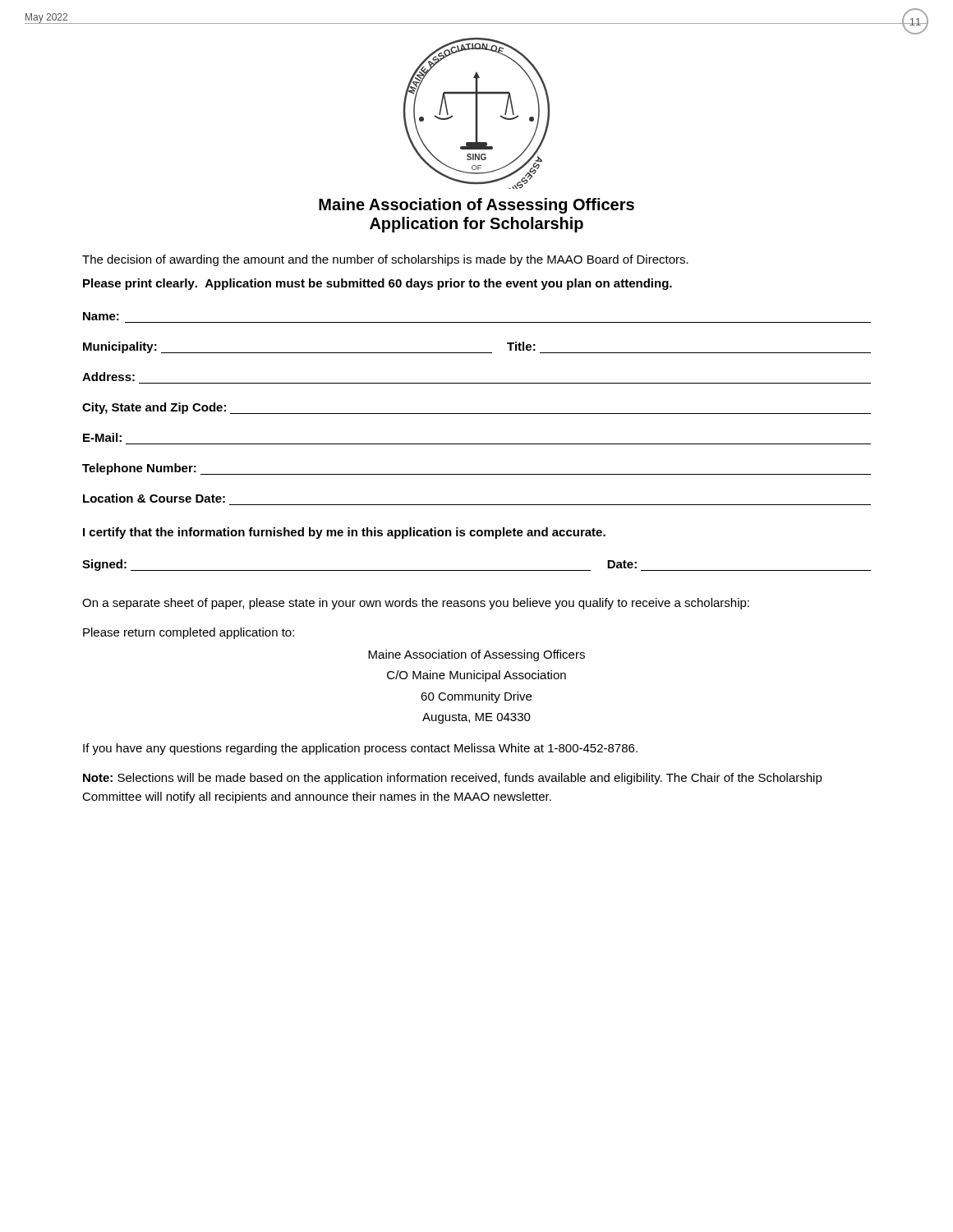Click on the text block with the text "If you have any questions regarding"
The height and width of the screenshot is (1232, 953).
(360, 747)
